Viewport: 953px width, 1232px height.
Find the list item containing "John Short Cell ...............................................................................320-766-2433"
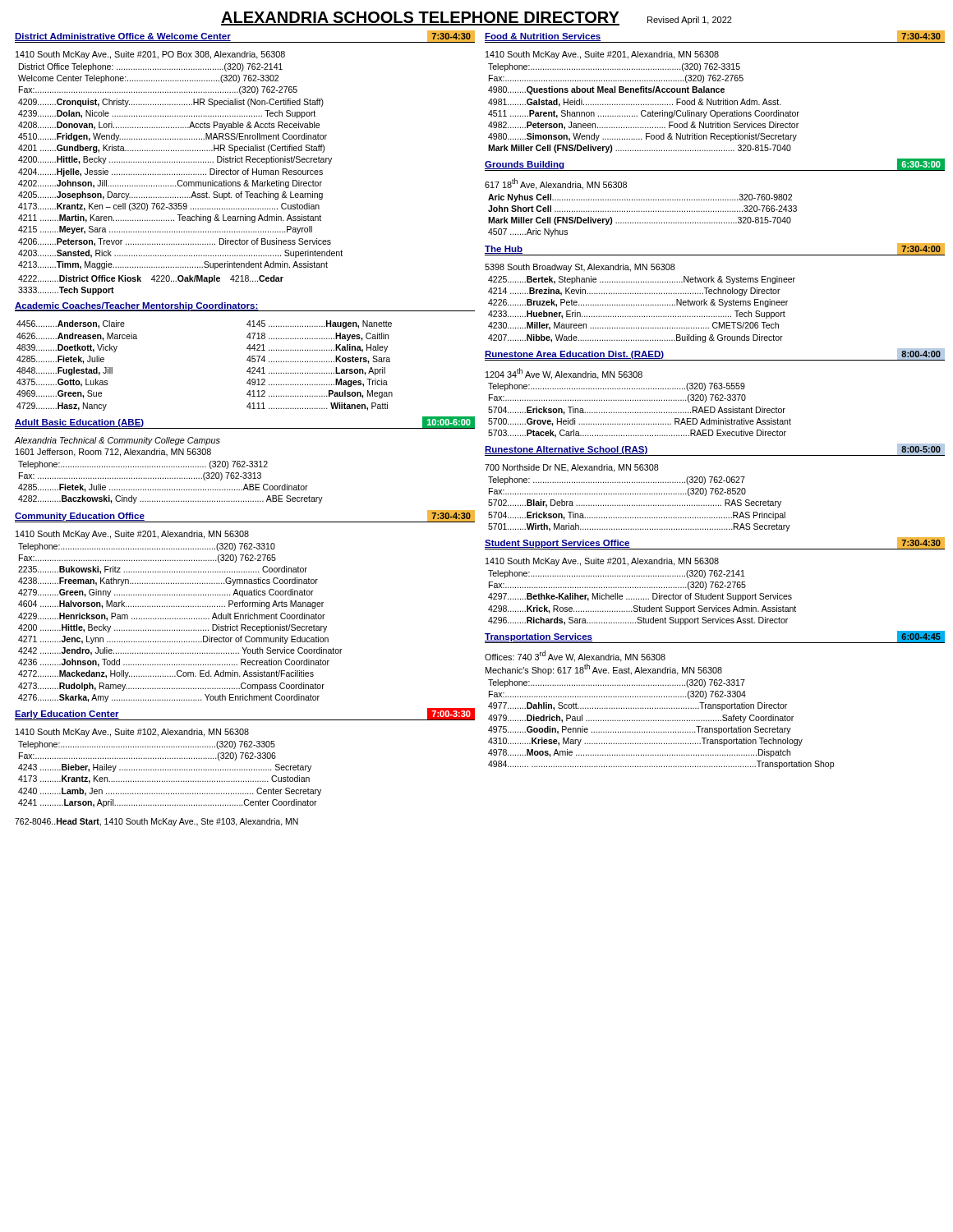[x=643, y=209]
